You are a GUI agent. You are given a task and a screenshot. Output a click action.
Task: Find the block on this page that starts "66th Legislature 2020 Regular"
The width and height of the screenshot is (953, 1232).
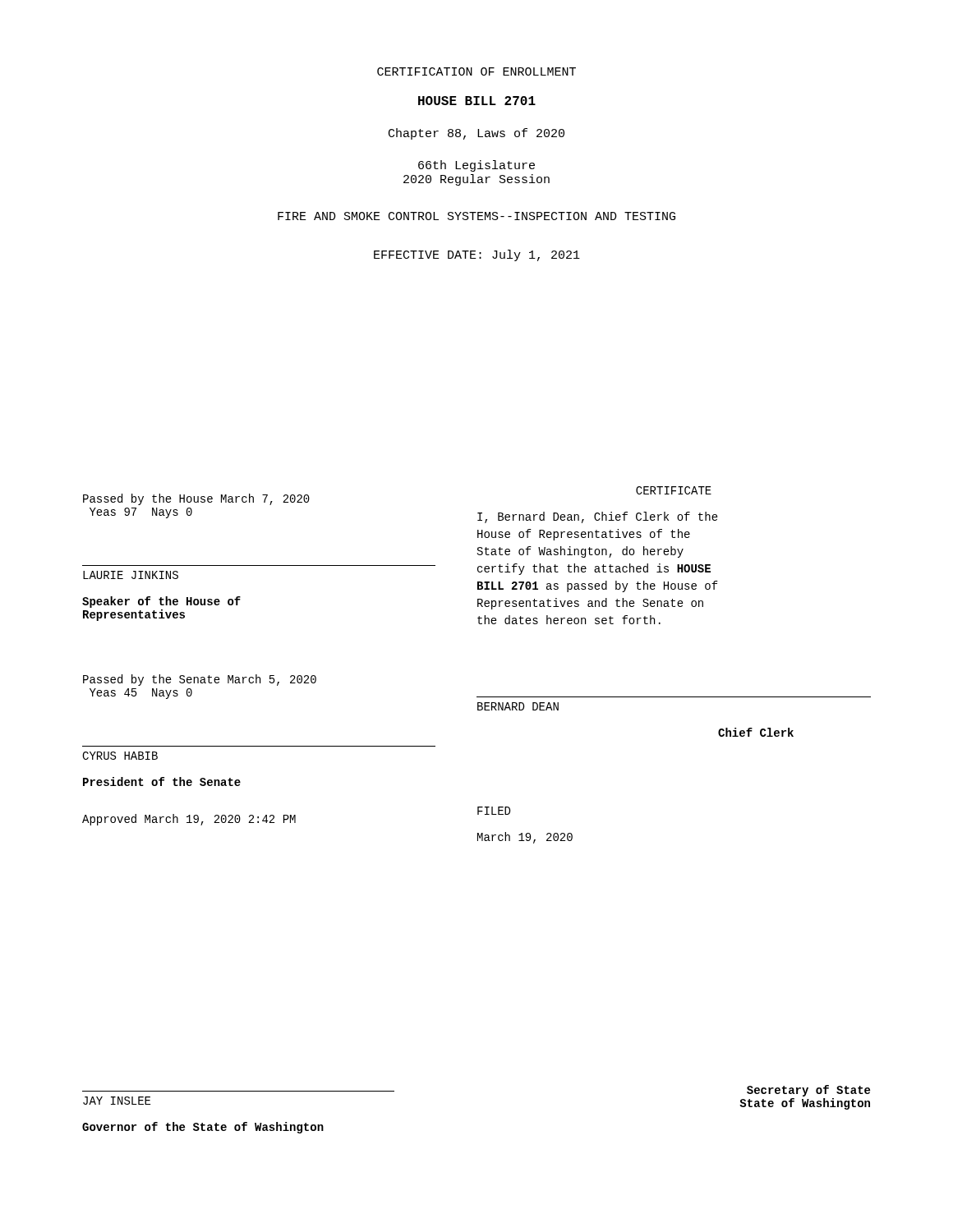coord(476,173)
